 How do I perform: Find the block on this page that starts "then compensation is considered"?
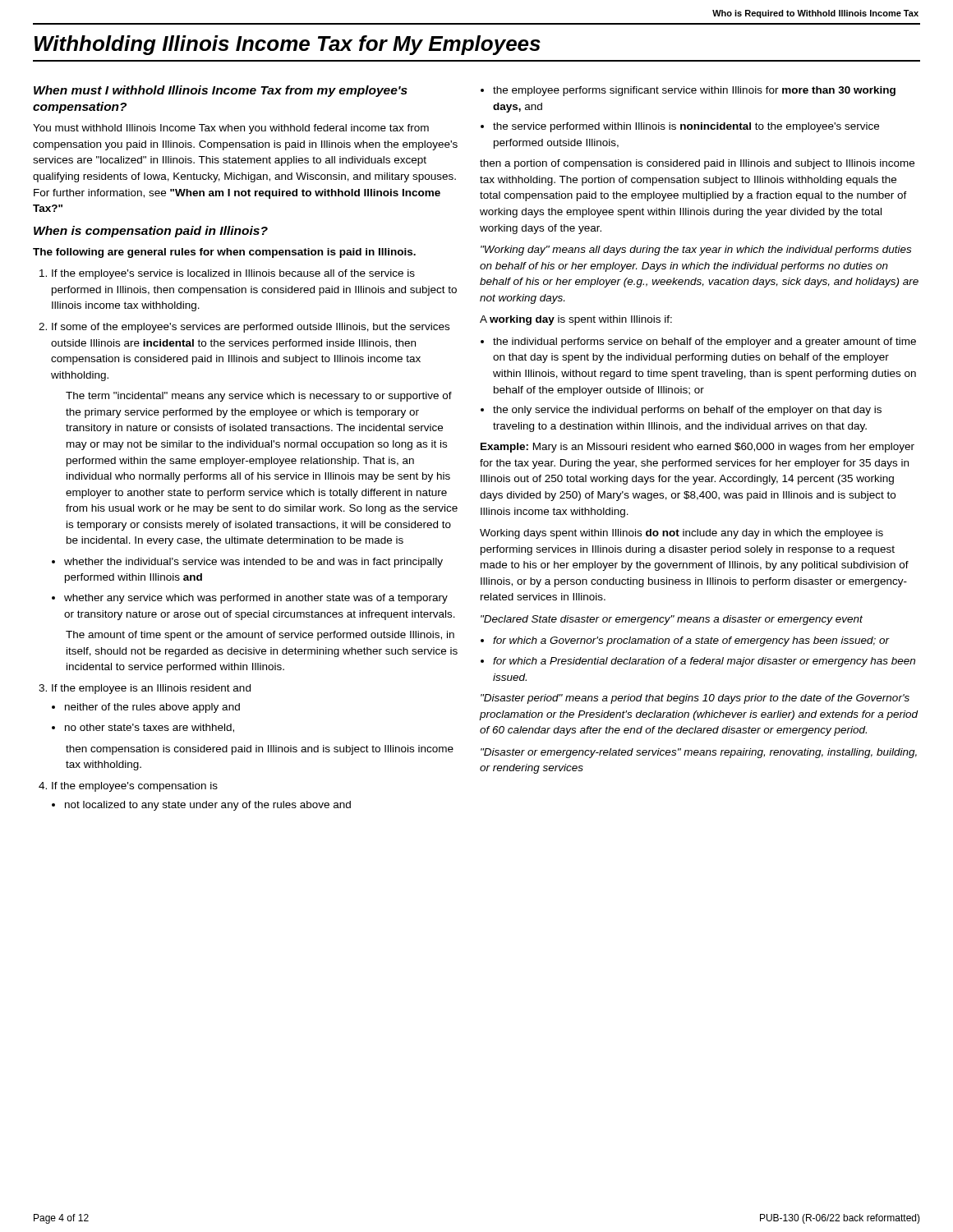click(260, 756)
